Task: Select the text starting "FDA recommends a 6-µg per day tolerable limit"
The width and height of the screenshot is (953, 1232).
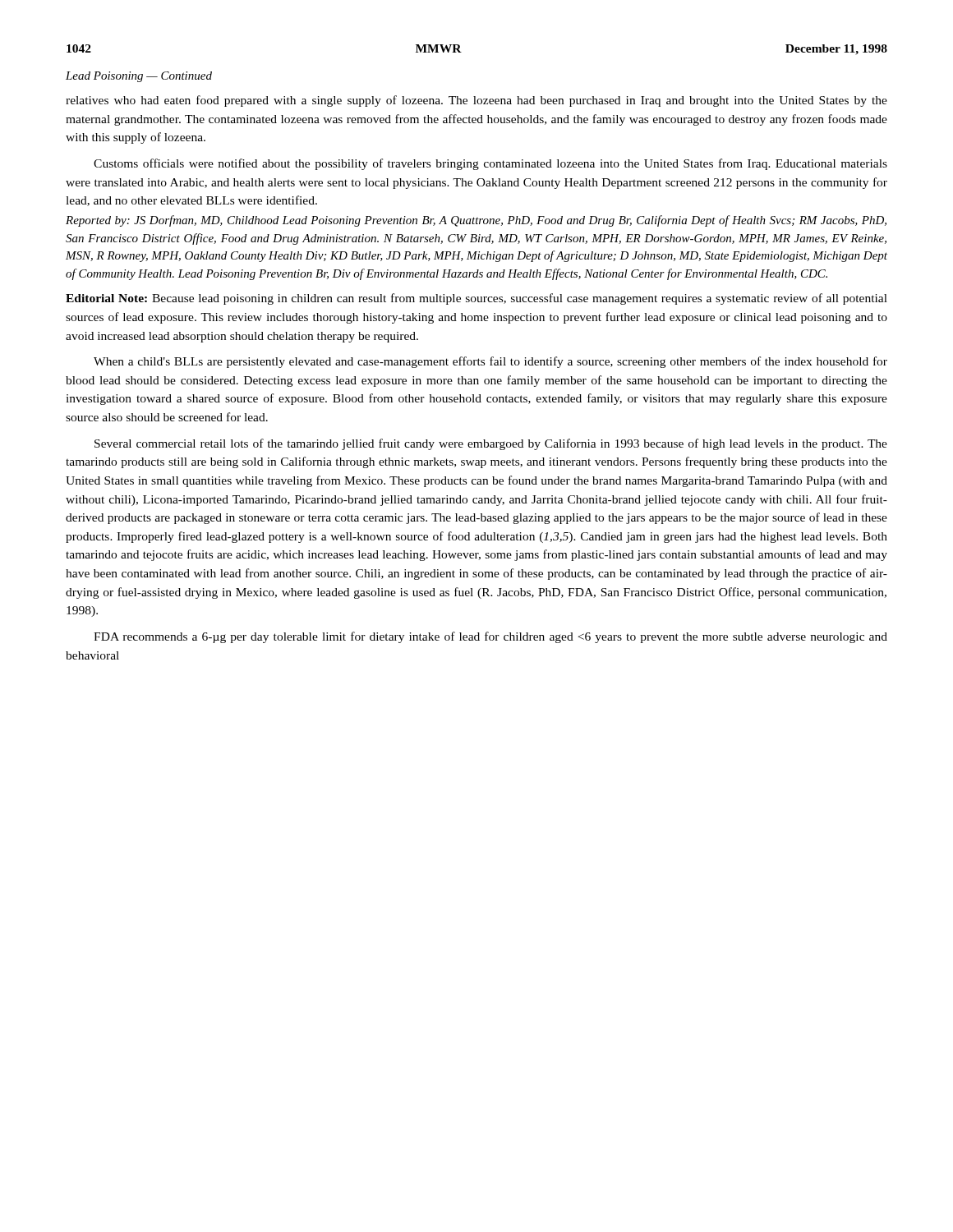Action: coord(476,646)
